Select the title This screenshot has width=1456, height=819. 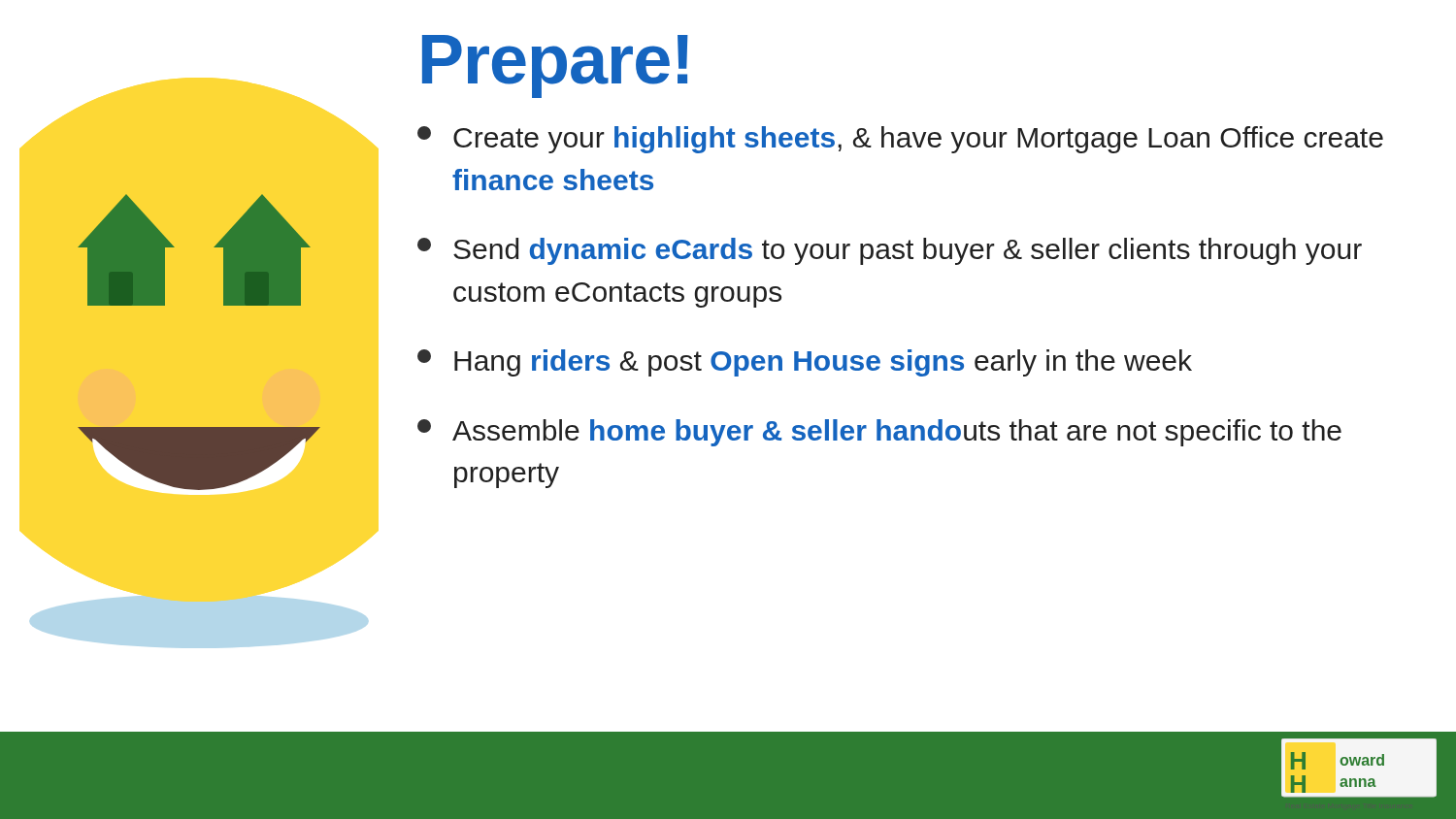[555, 59]
